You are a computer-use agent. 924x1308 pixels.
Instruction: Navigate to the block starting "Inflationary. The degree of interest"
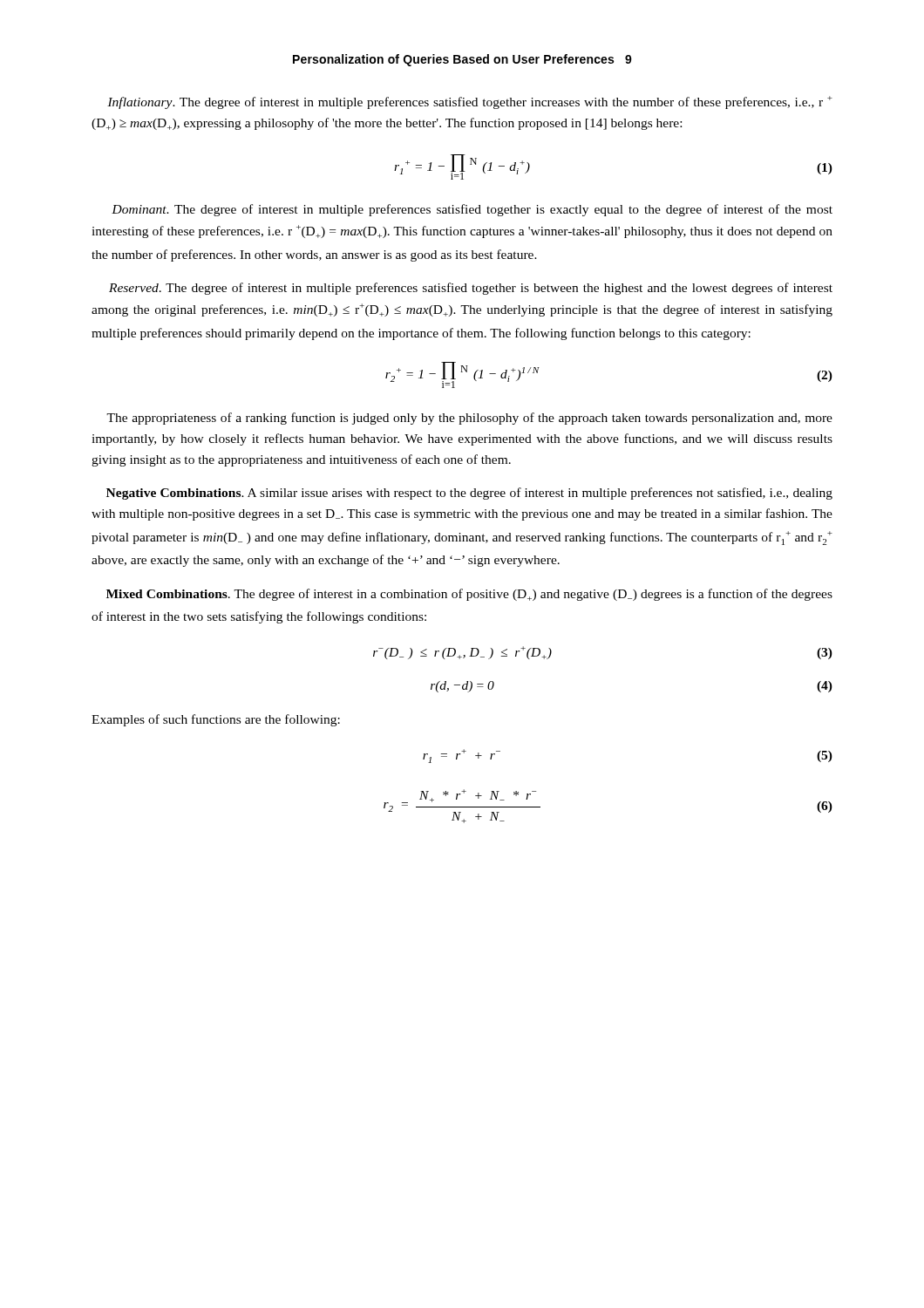(462, 113)
